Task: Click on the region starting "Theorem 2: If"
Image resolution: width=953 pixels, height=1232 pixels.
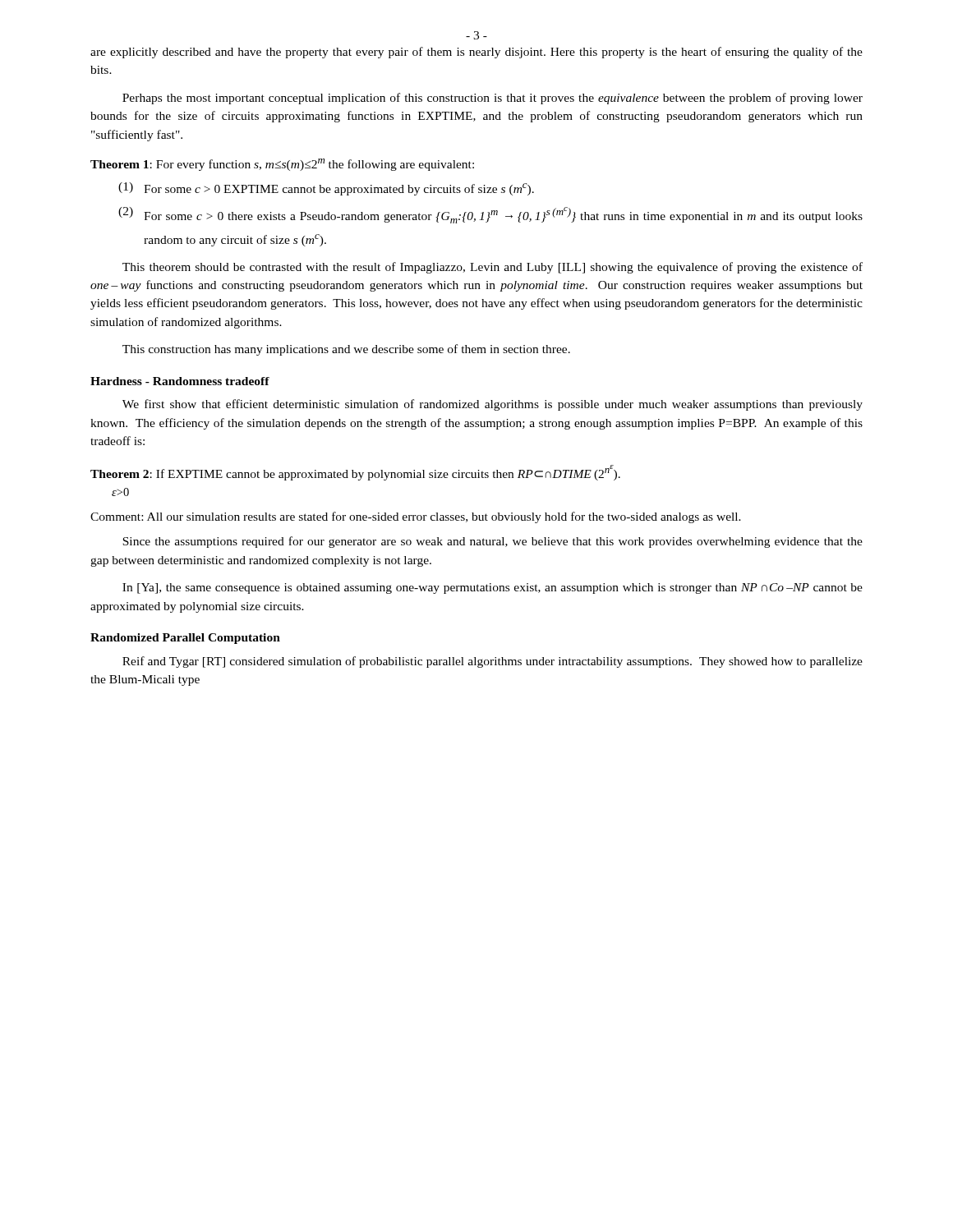Action: (356, 471)
